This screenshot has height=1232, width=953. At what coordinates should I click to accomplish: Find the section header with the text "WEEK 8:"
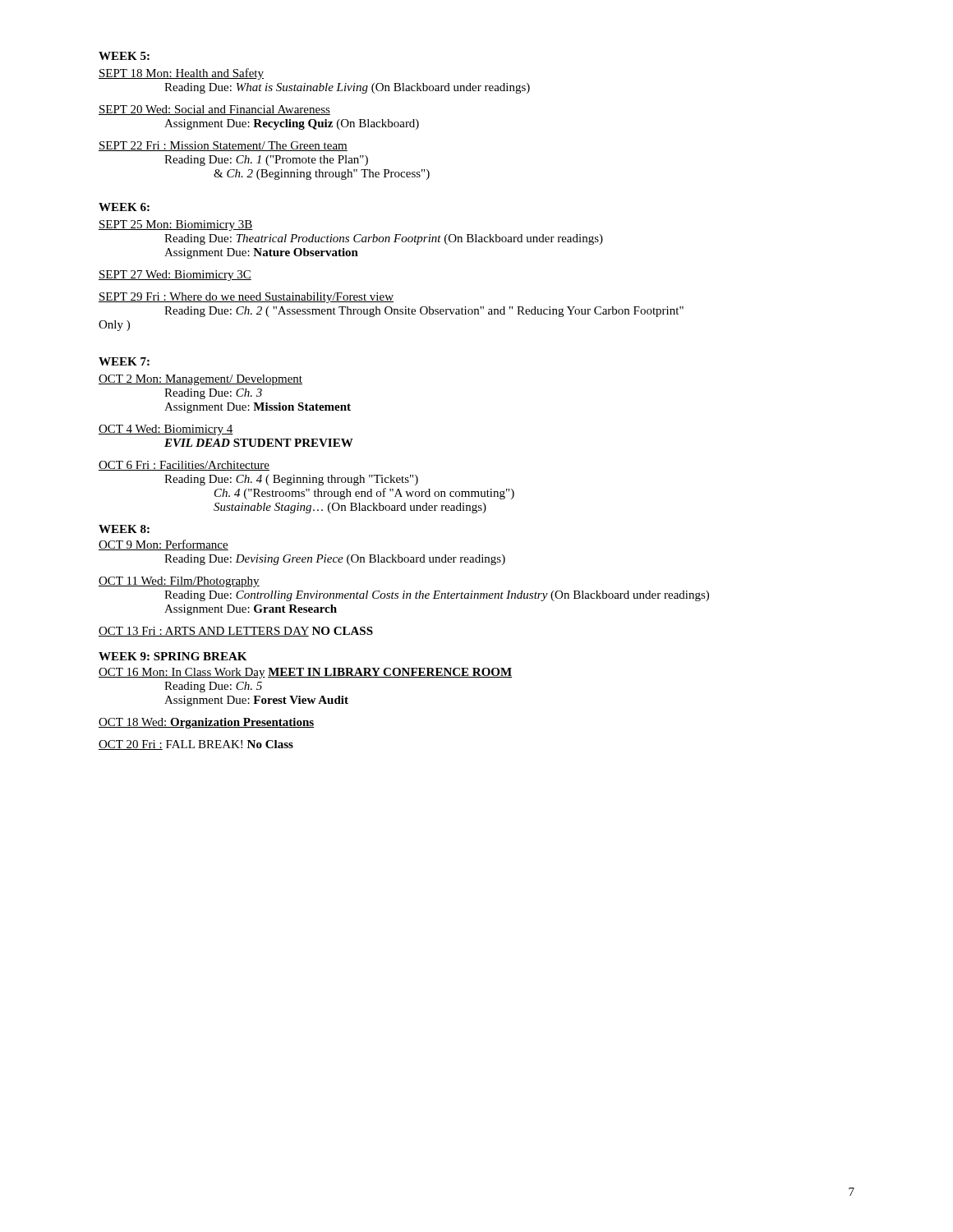pyautogui.click(x=124, y=529)
